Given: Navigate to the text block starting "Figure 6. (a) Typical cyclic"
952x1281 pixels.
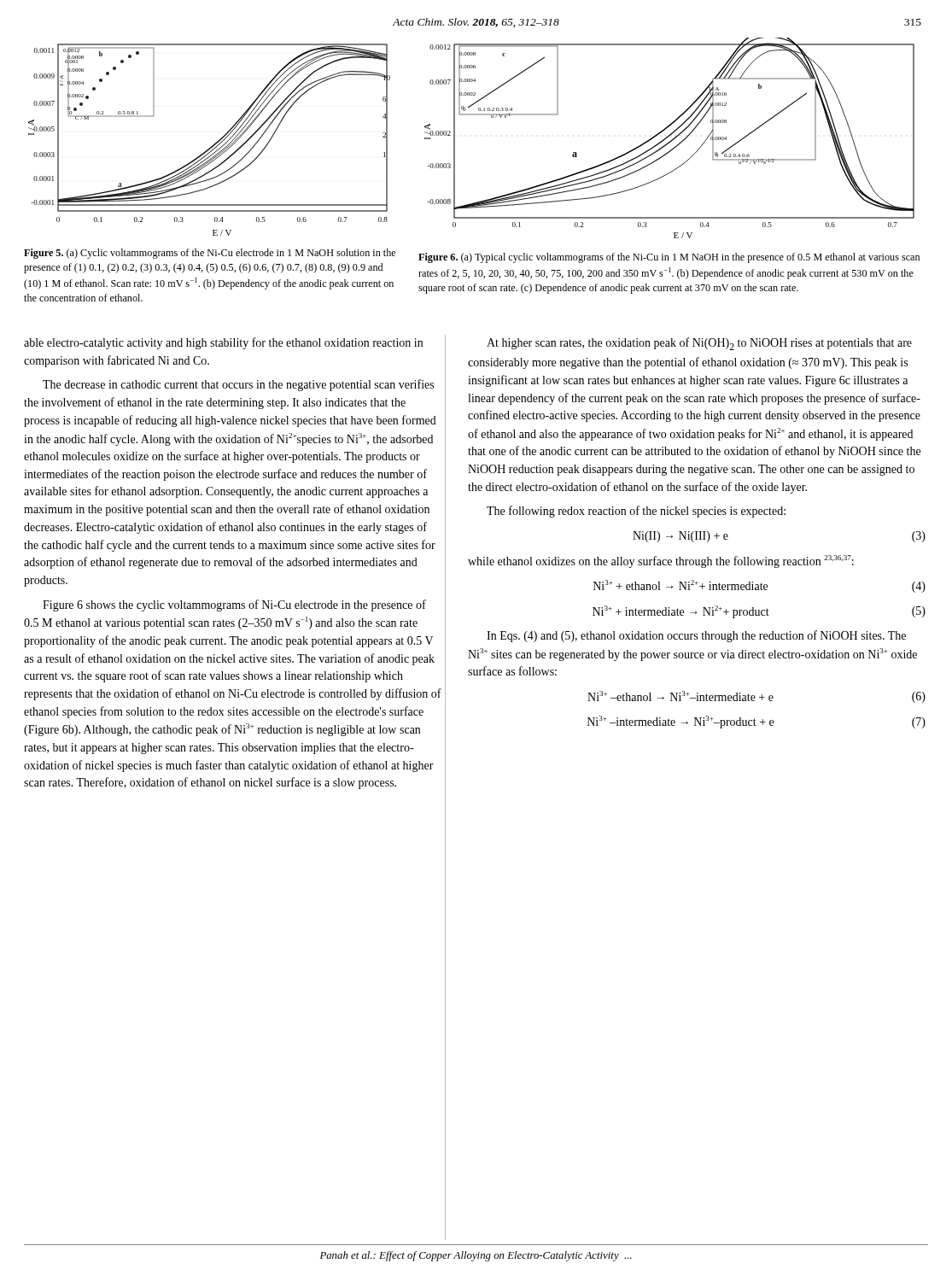Looking at the screenshot, I should (669, 272).
